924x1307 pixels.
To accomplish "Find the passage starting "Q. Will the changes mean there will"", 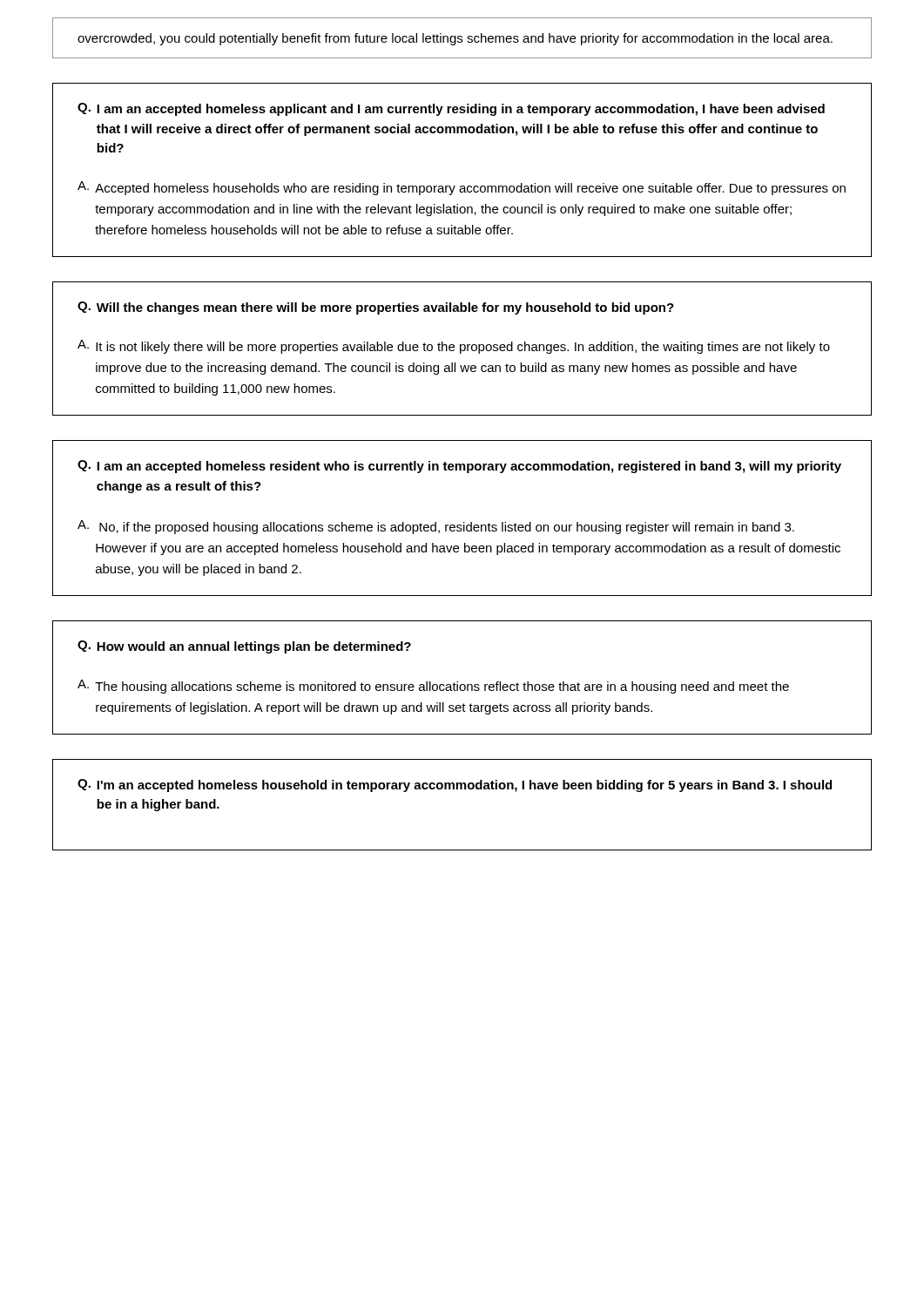I will (462, 348).
